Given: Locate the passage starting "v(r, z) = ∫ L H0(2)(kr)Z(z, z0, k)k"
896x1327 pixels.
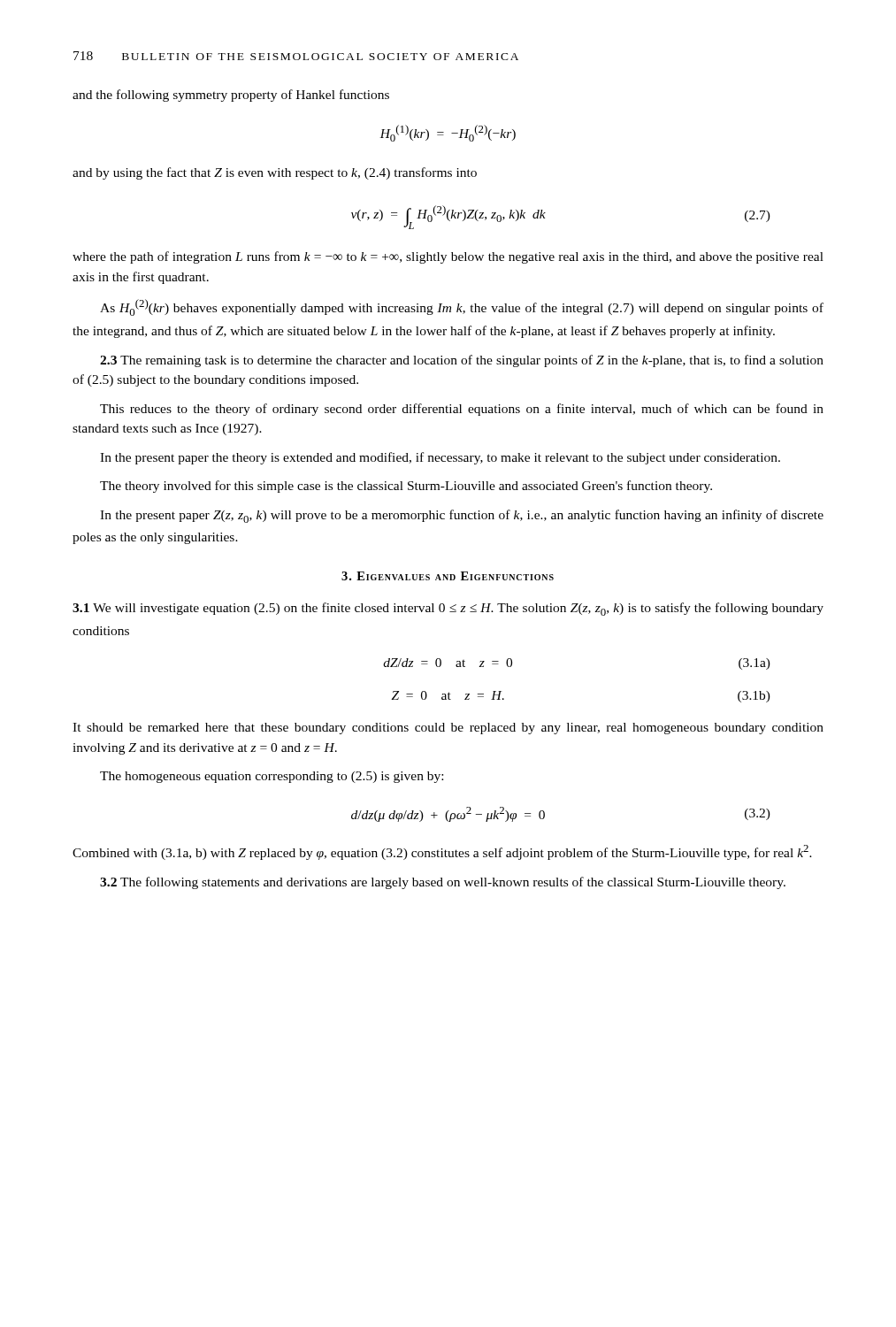Looking at the screenshot, I should coord(448,215).
